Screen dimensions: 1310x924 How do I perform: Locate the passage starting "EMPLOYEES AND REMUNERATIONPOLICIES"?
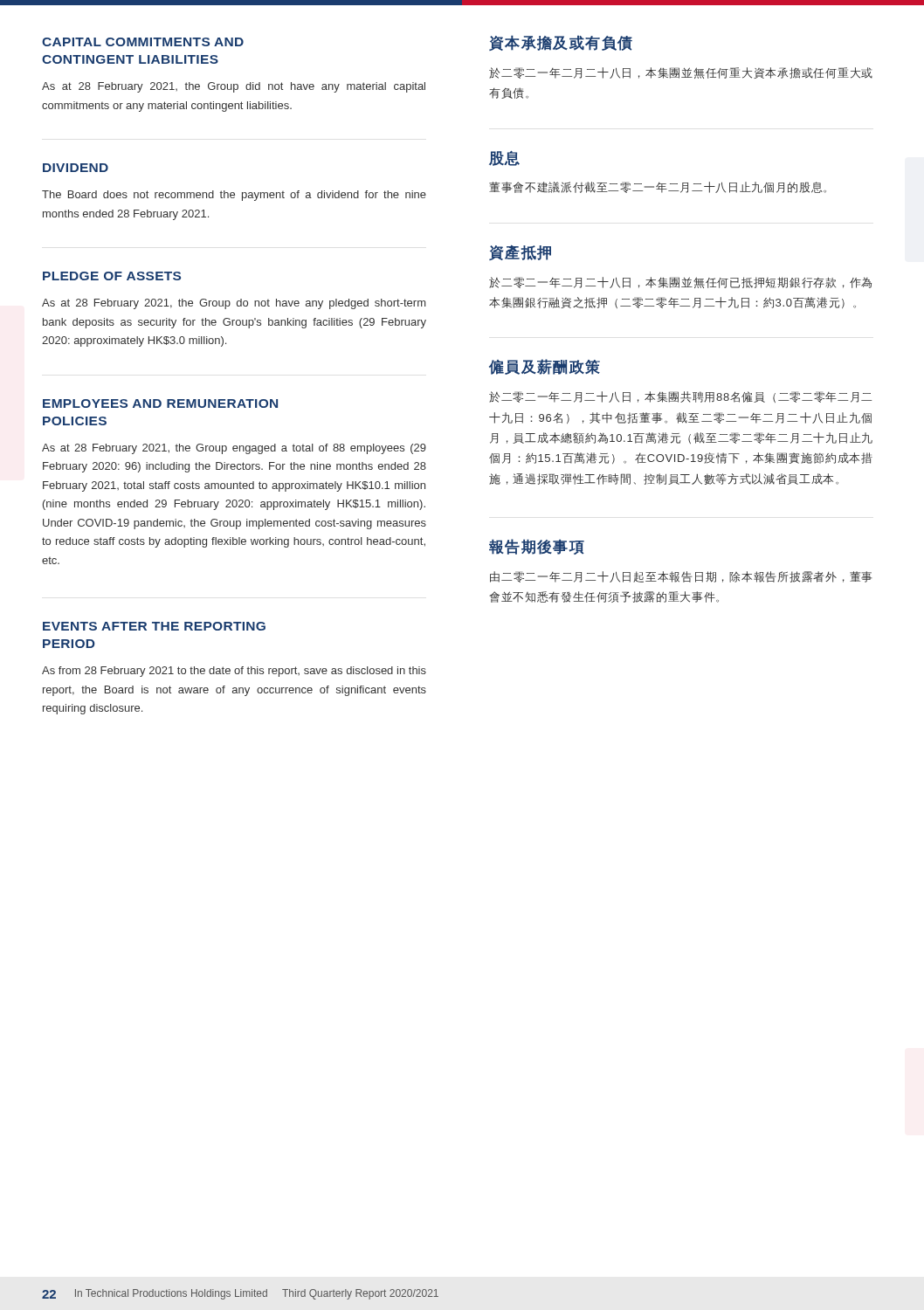pos(161,412)
